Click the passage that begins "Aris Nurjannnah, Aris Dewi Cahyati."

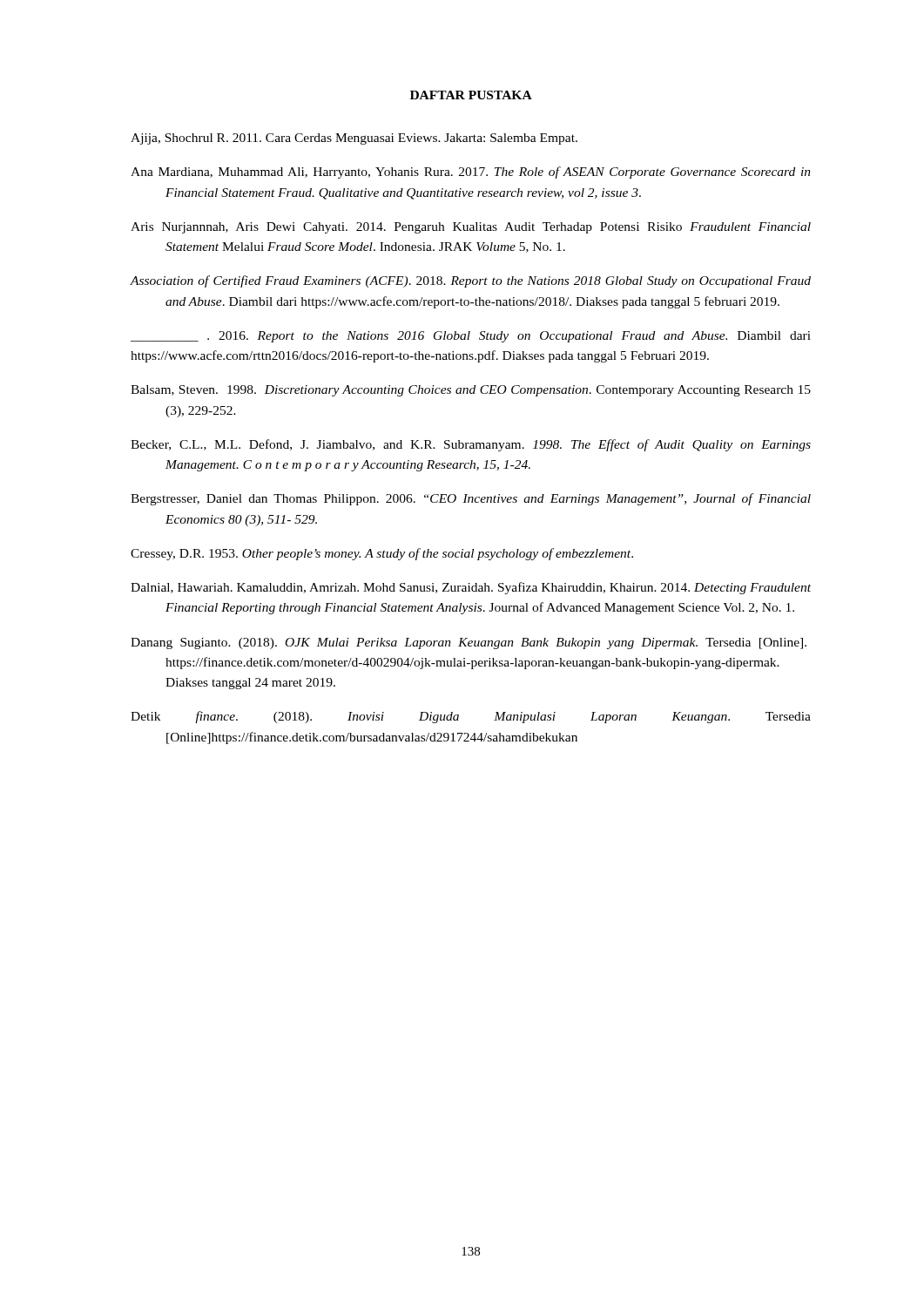[x=471, y=236]
